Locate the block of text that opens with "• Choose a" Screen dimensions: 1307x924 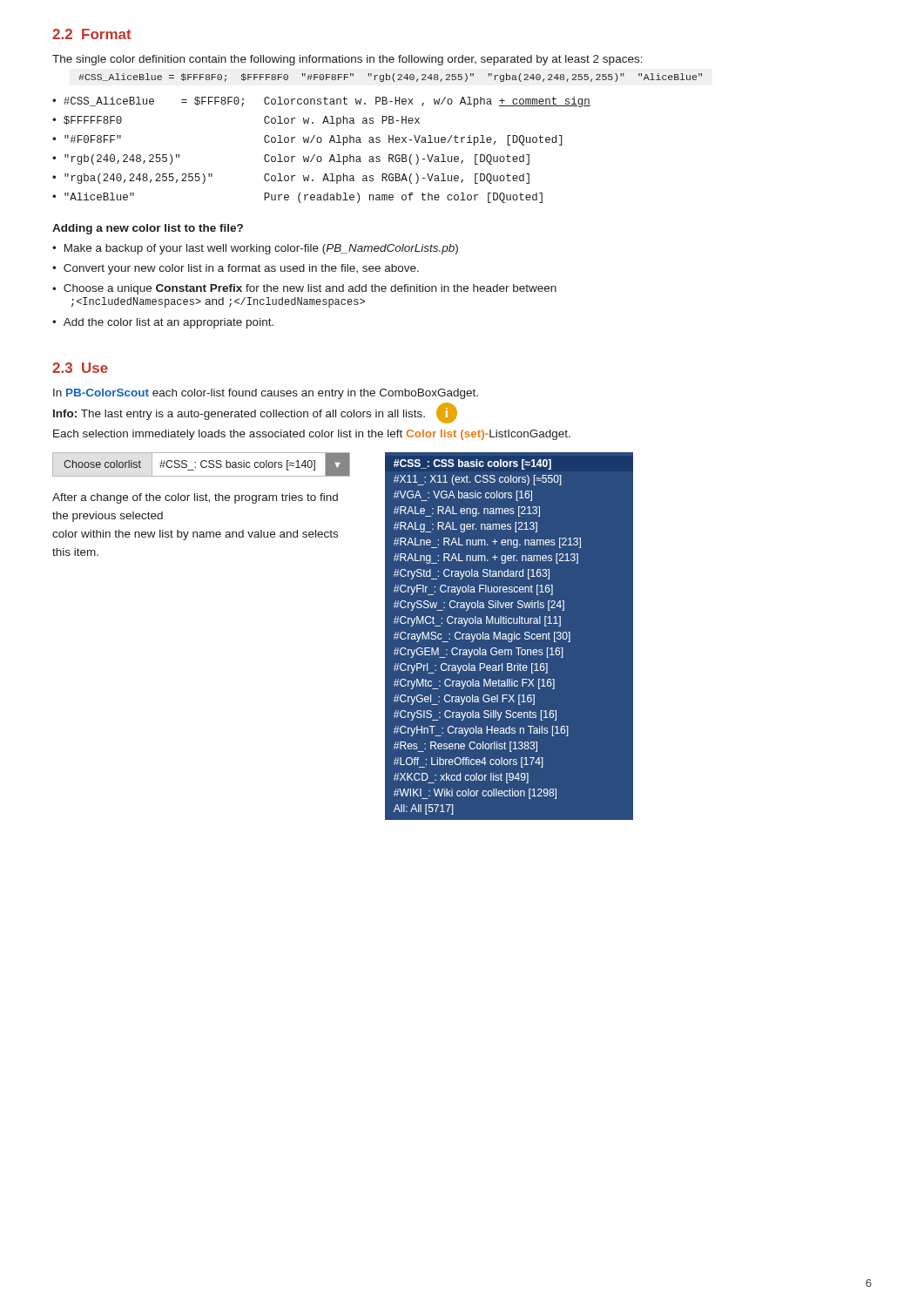pyautogui.click(x=305, y=295)
